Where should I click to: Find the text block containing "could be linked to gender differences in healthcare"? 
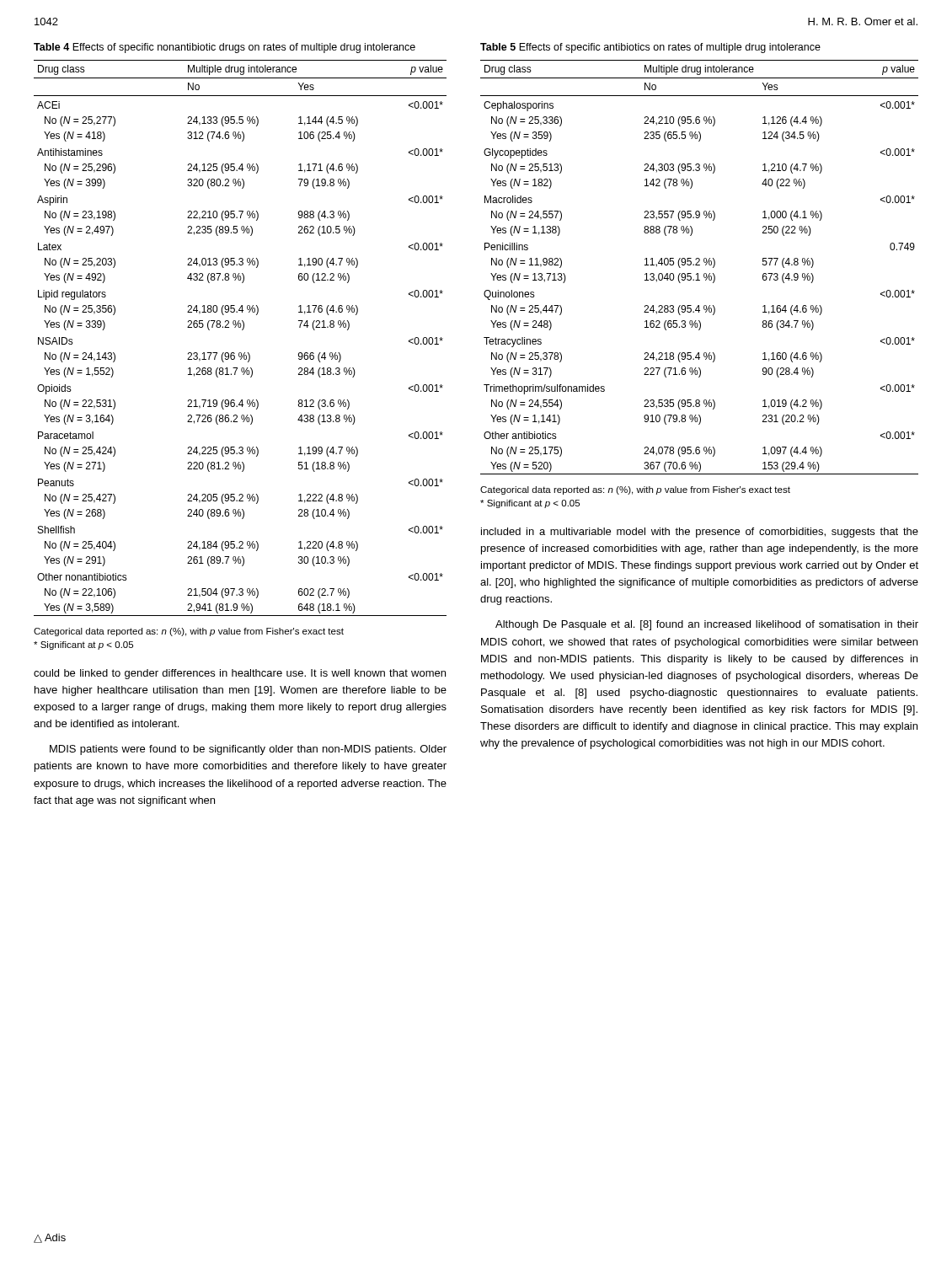click(x=240, y=737)
